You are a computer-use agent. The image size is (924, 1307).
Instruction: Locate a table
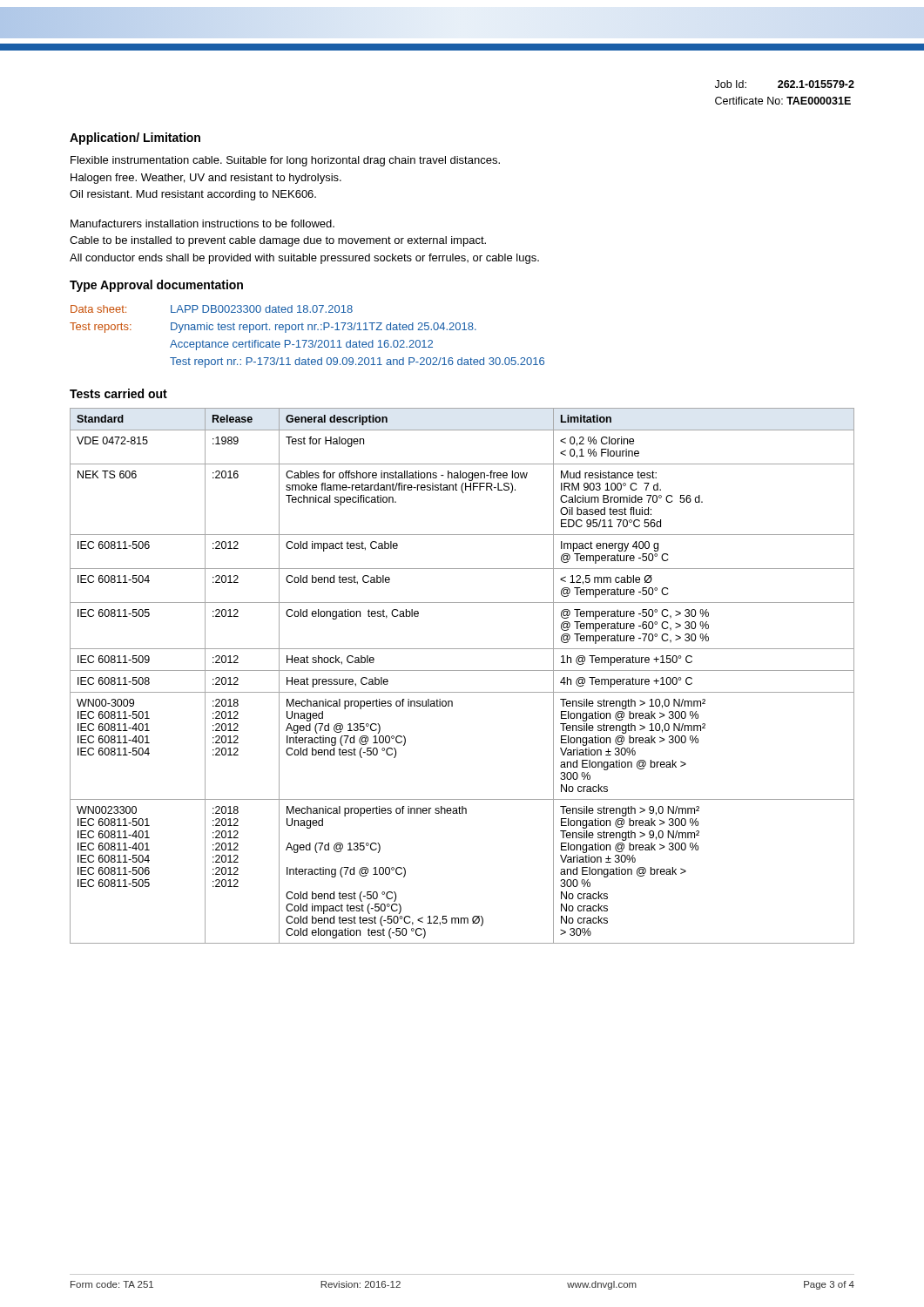pos(462,675)
